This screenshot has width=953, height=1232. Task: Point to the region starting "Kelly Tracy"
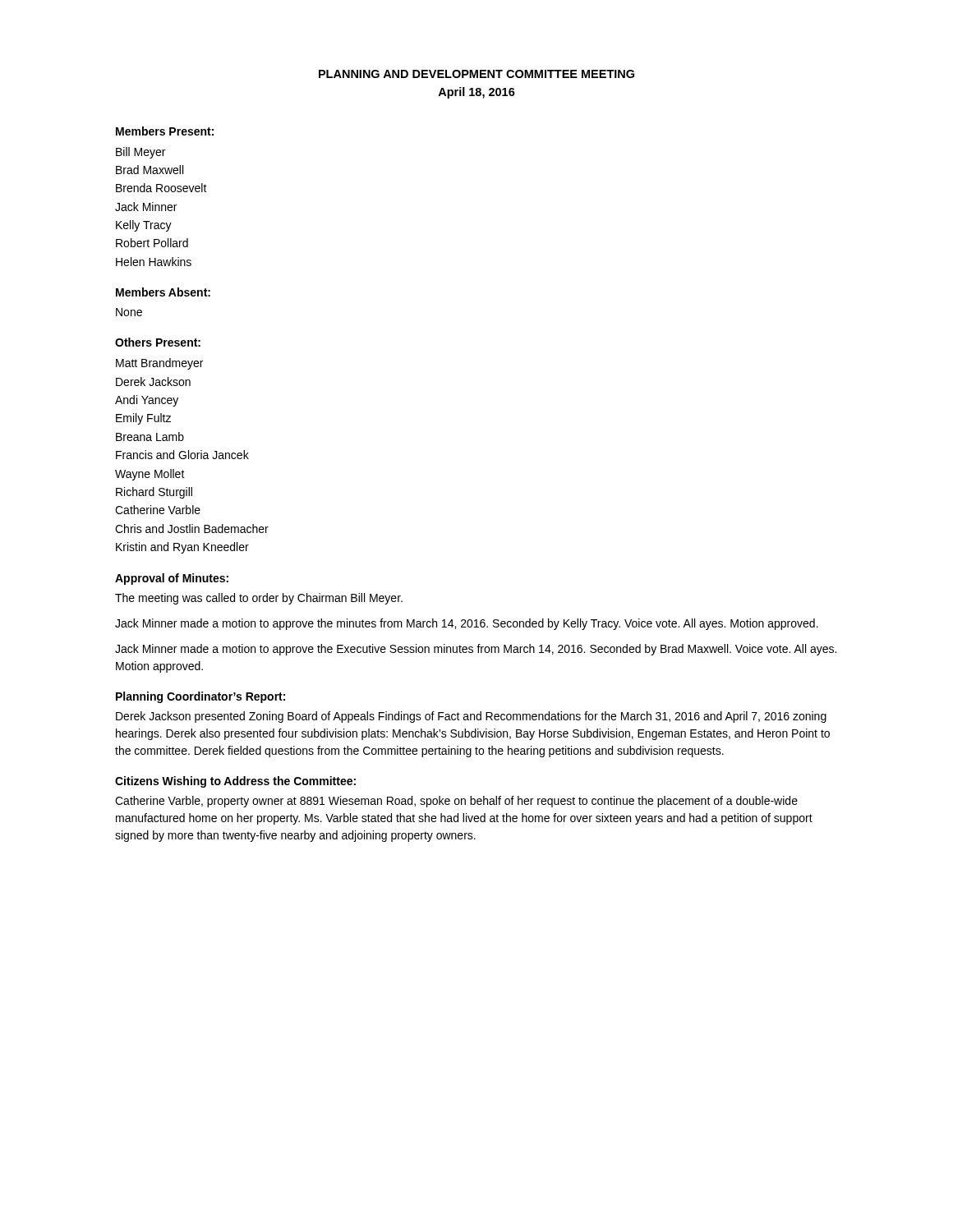[143, 225]
